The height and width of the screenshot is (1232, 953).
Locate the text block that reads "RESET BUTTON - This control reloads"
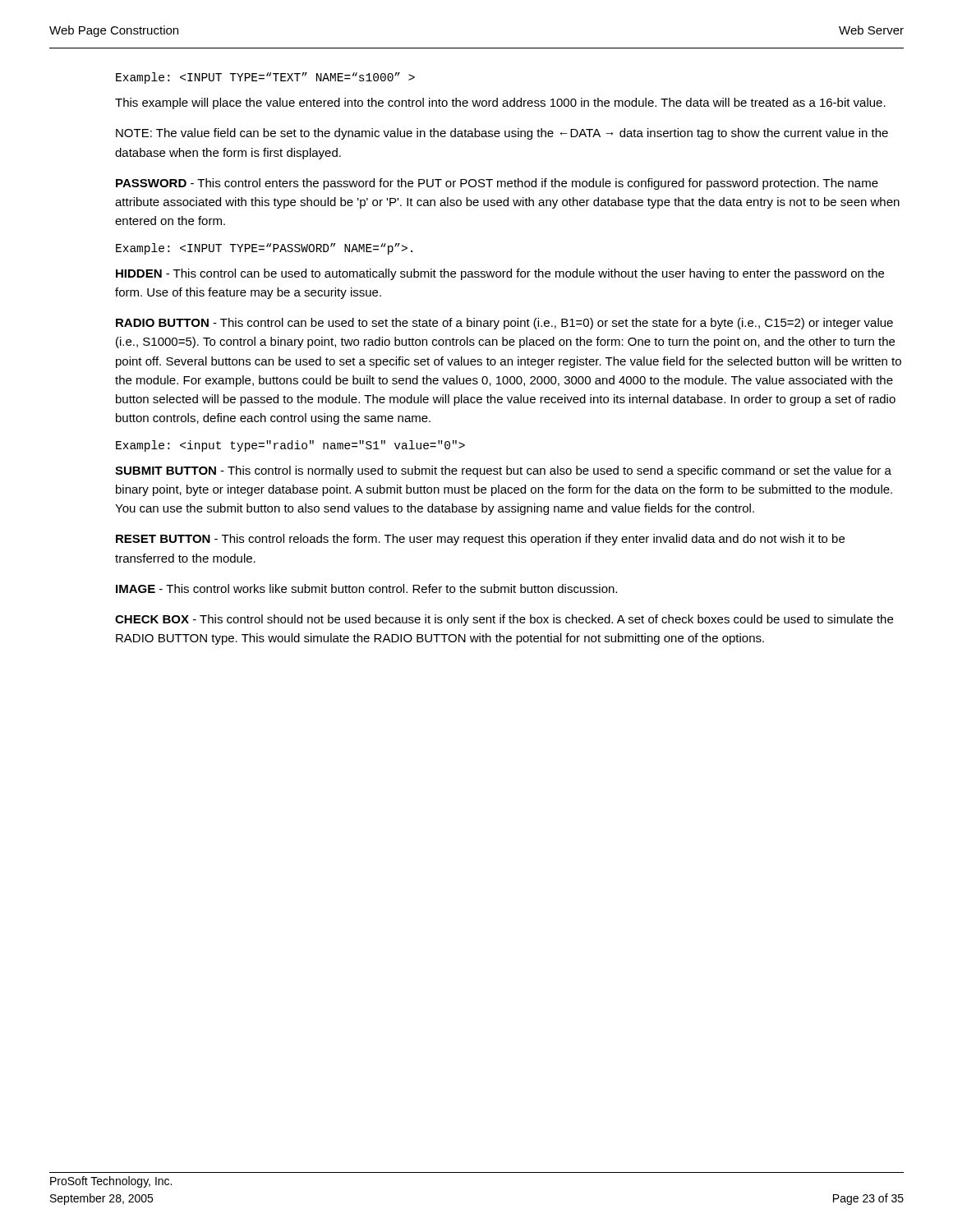tap(480, 548)
